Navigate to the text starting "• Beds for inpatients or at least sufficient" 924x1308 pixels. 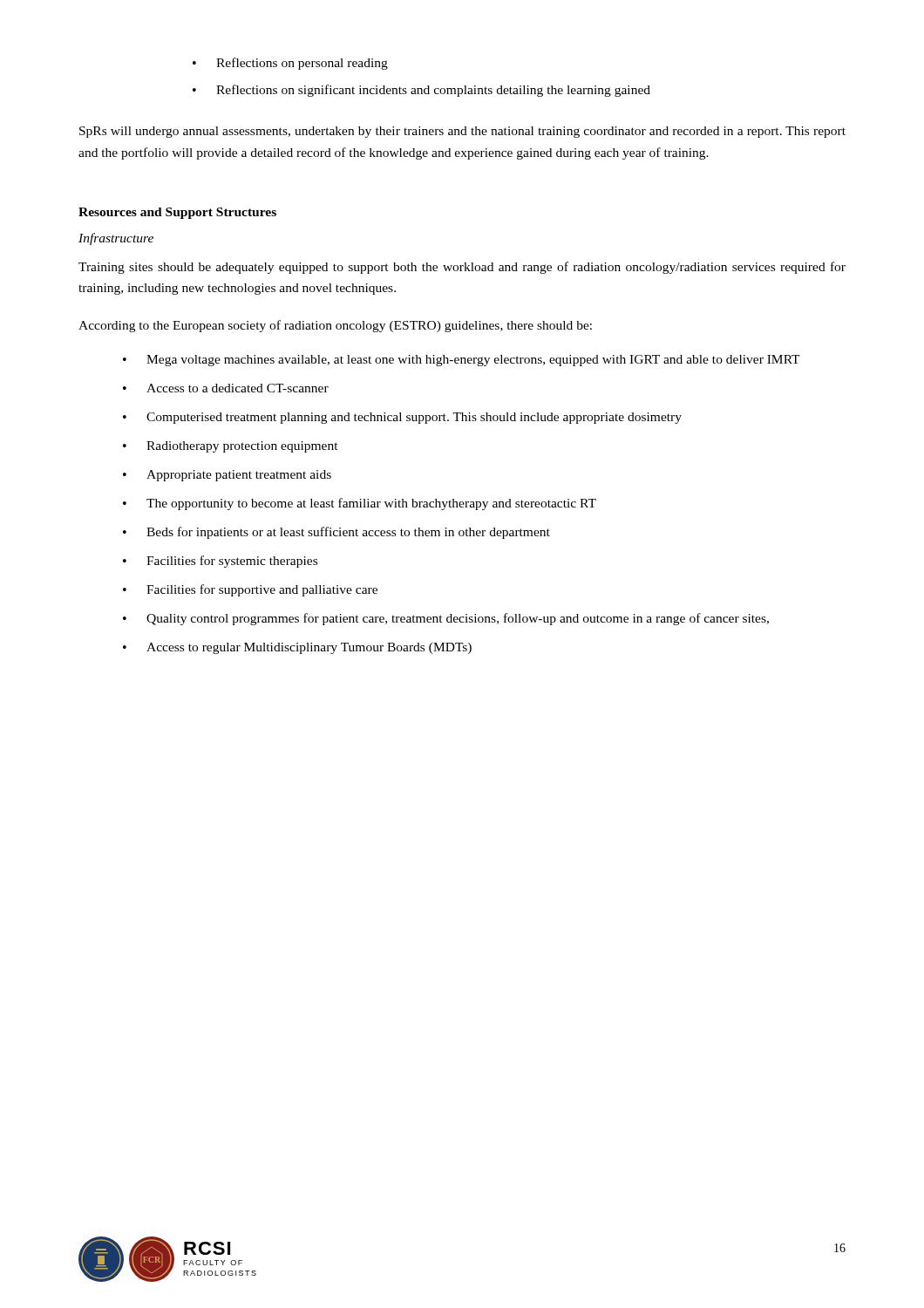tap(484, 532)
